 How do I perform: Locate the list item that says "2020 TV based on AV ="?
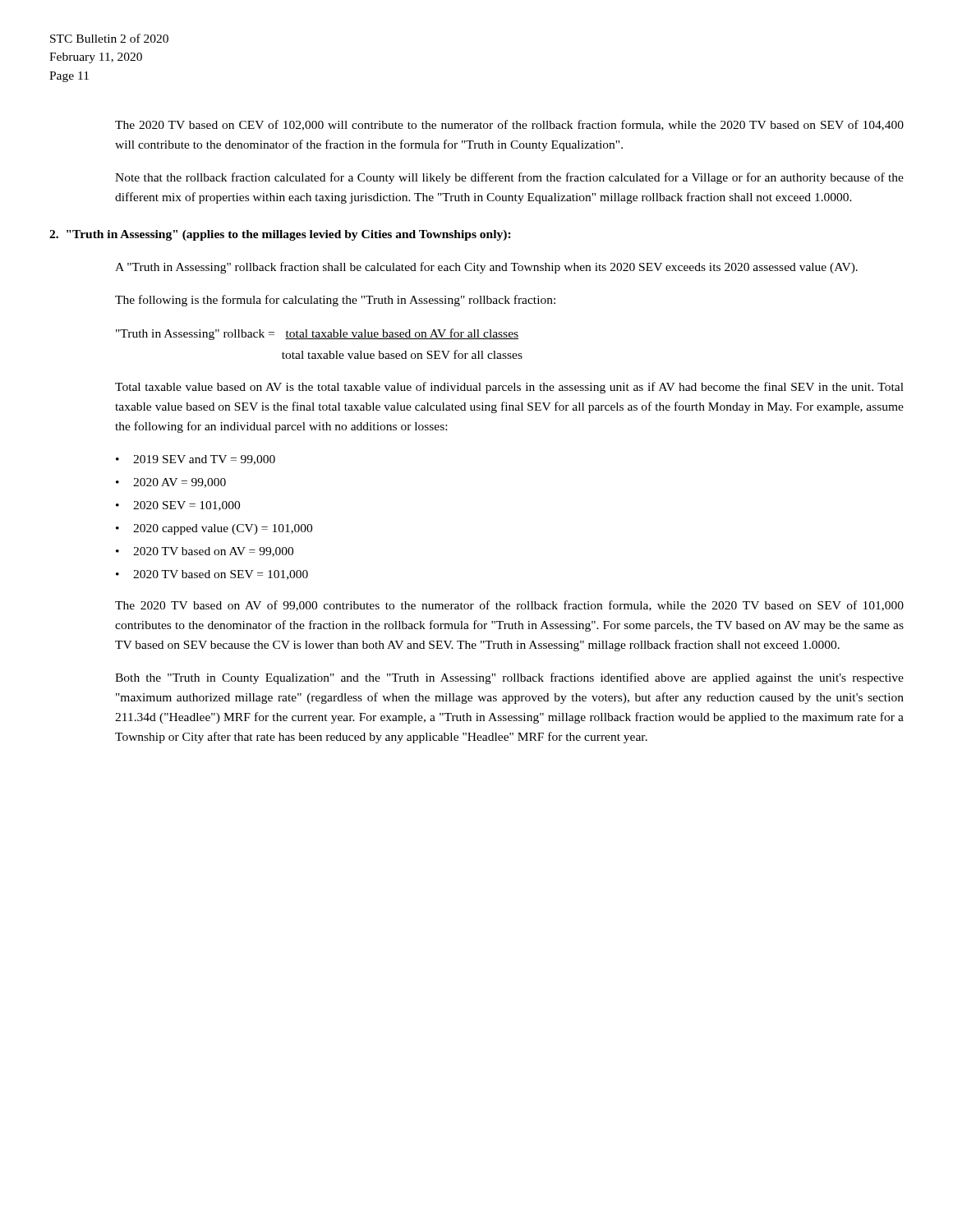214,551
